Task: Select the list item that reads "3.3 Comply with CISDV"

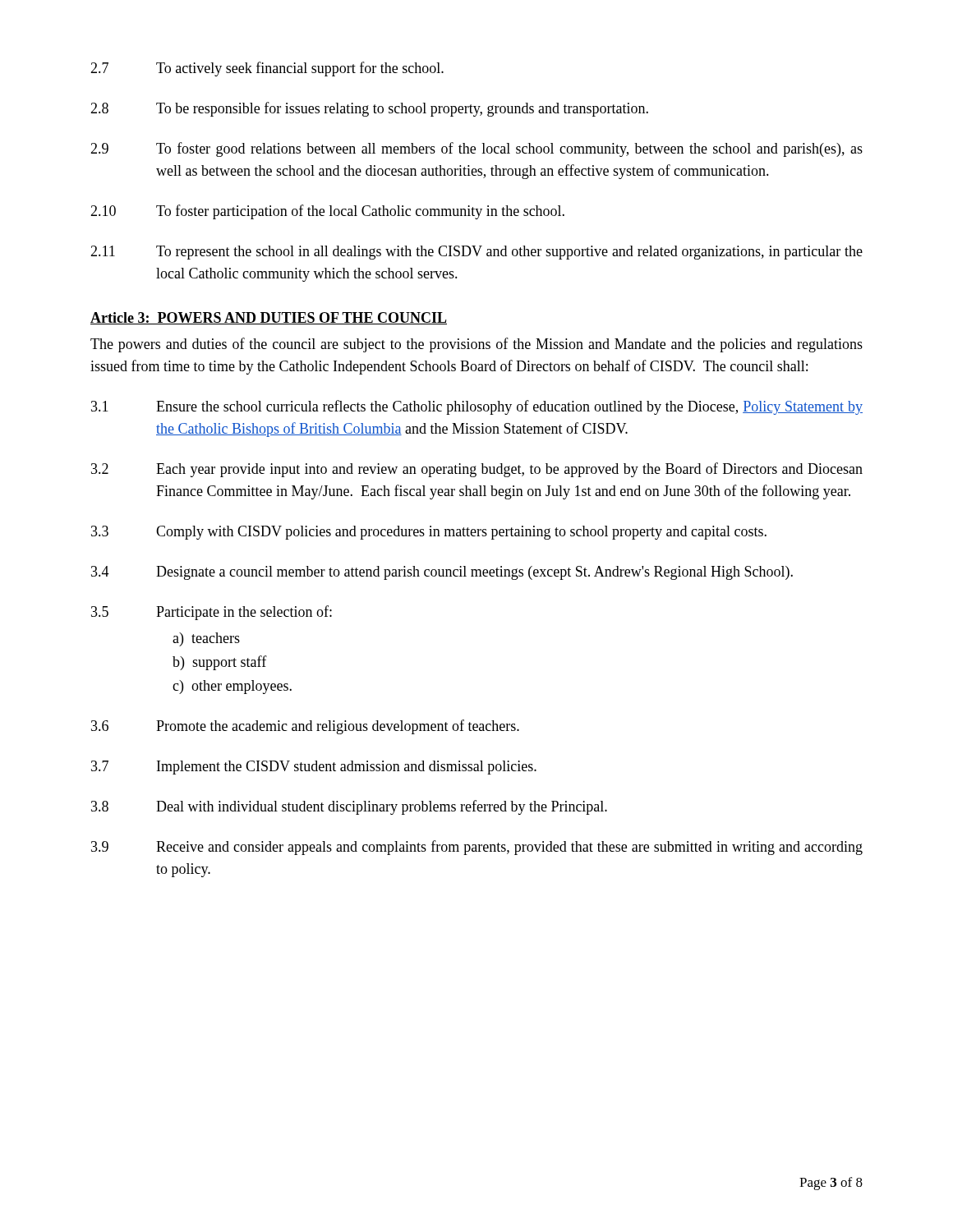Action: click(x=476, y=532)
